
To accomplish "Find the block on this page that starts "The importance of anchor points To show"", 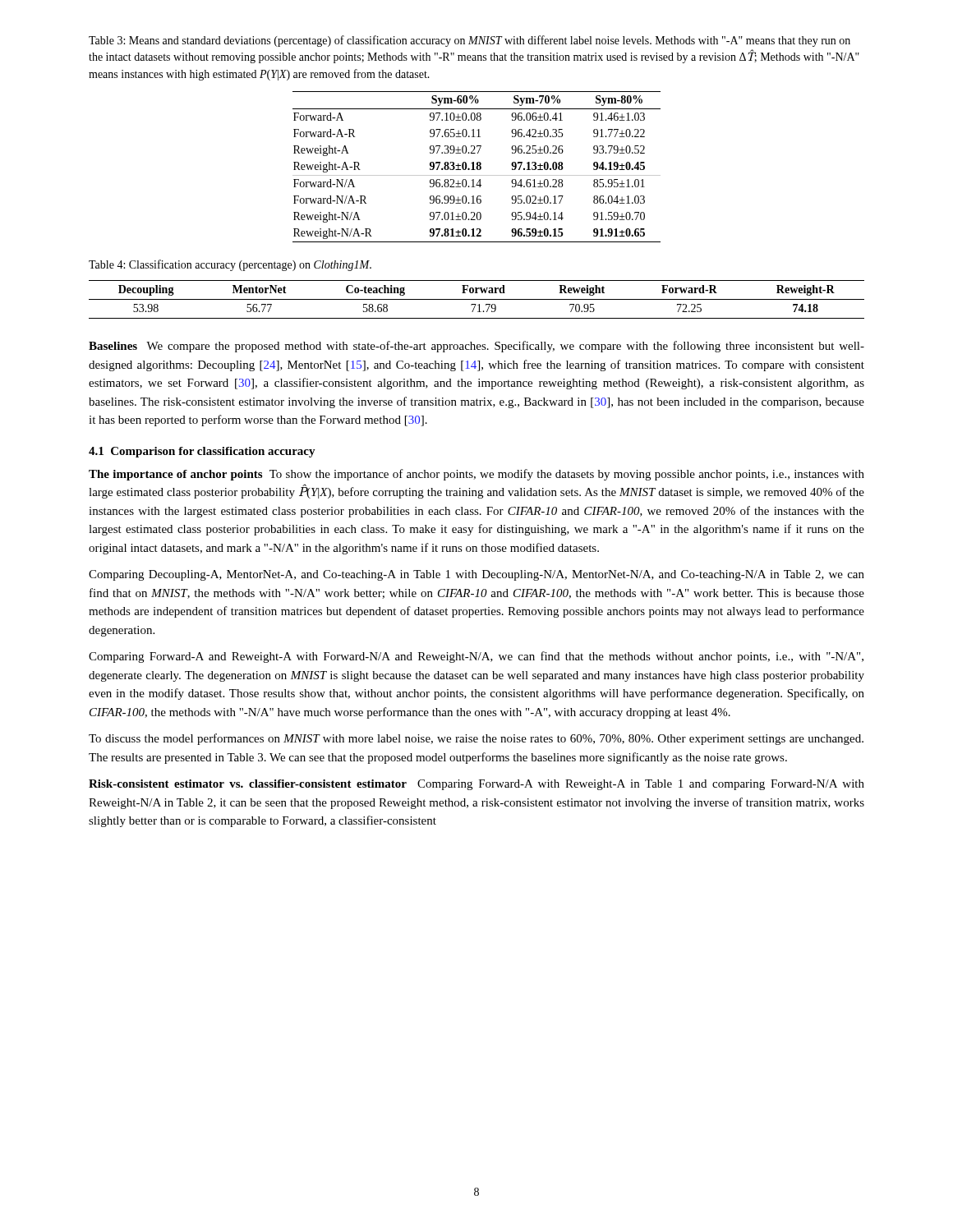I will coord(476,511).
